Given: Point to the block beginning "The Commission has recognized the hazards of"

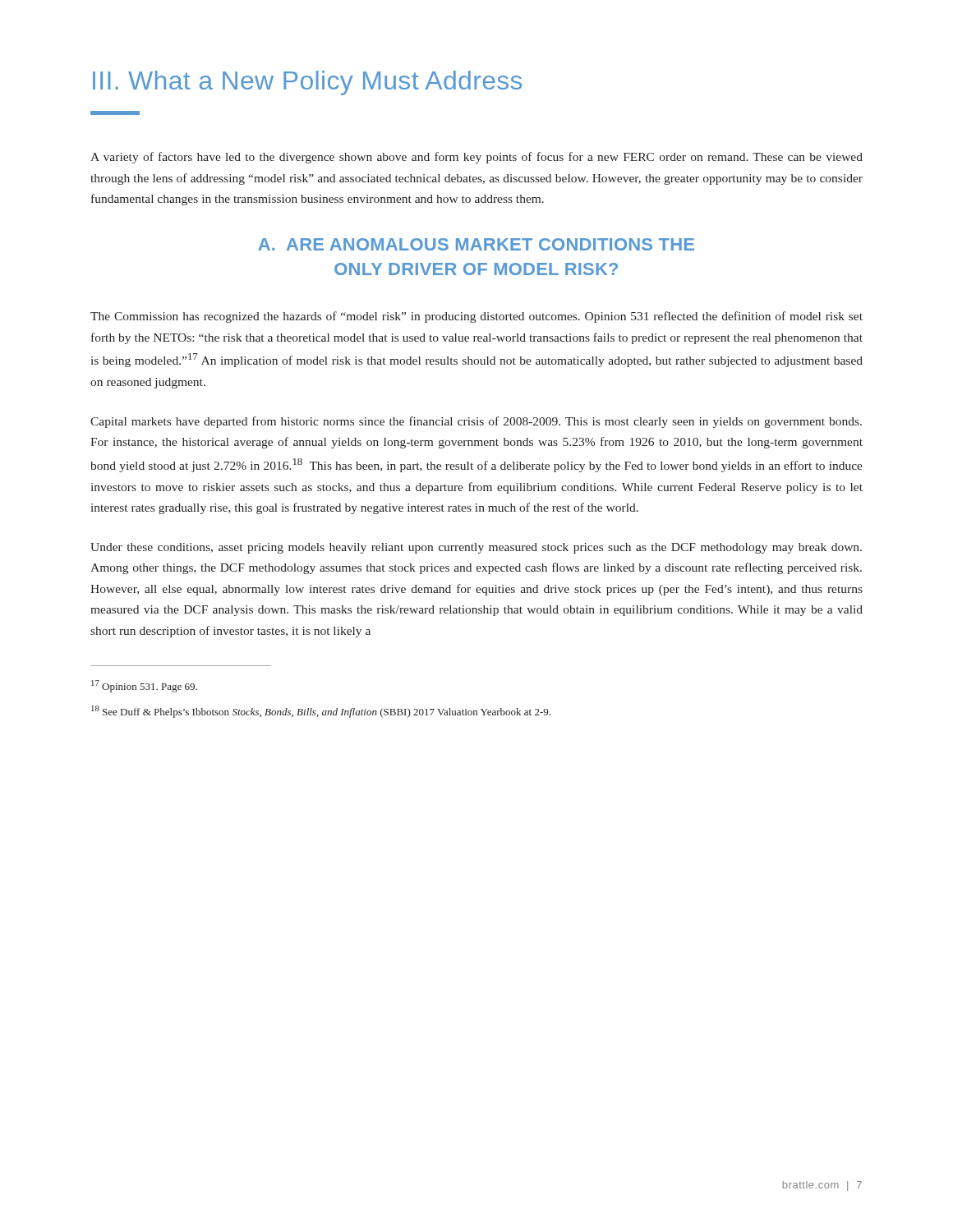Looking at the screenshot, I should click(476, 349).
